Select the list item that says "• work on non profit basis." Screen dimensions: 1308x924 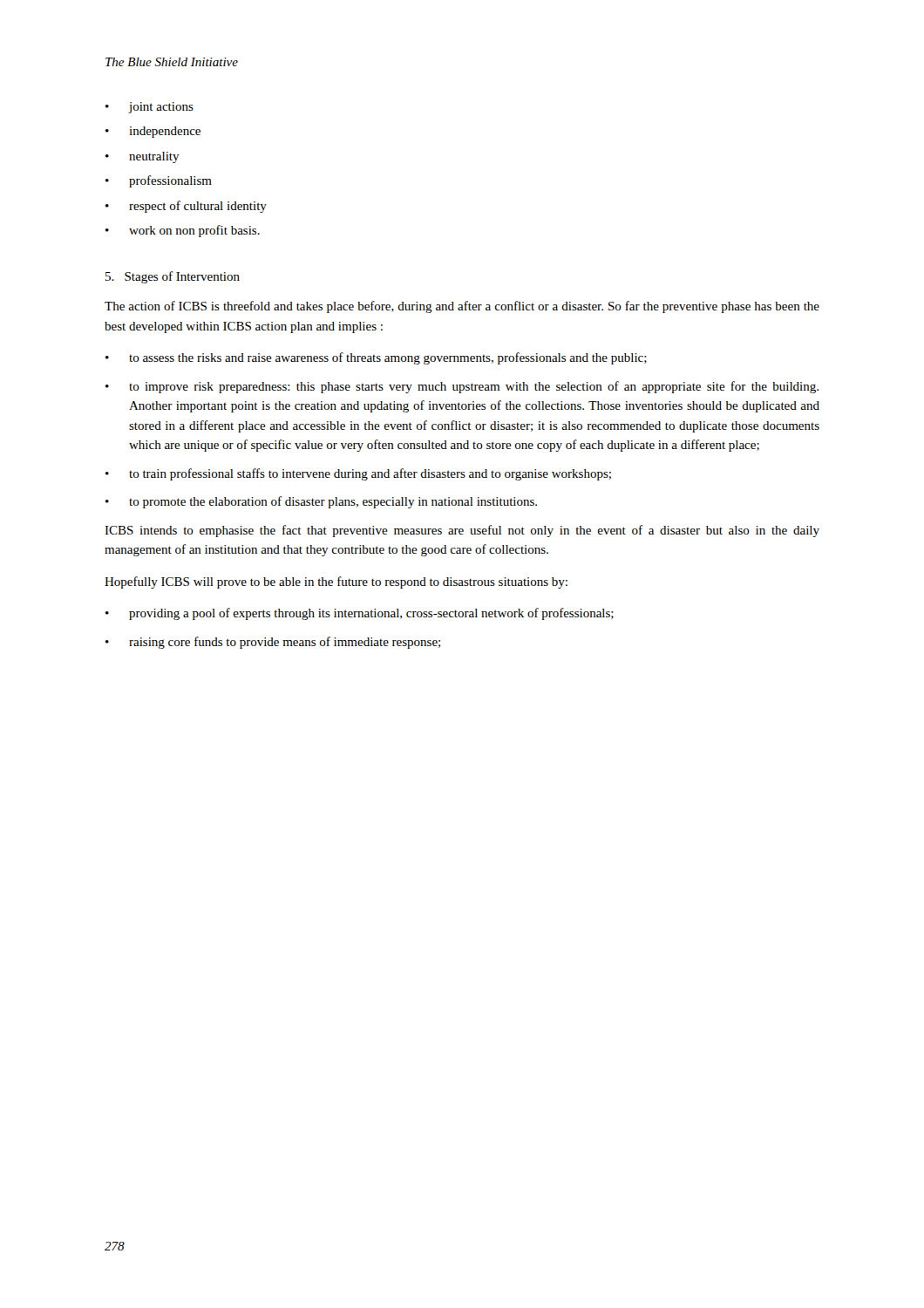coord(183,231)
